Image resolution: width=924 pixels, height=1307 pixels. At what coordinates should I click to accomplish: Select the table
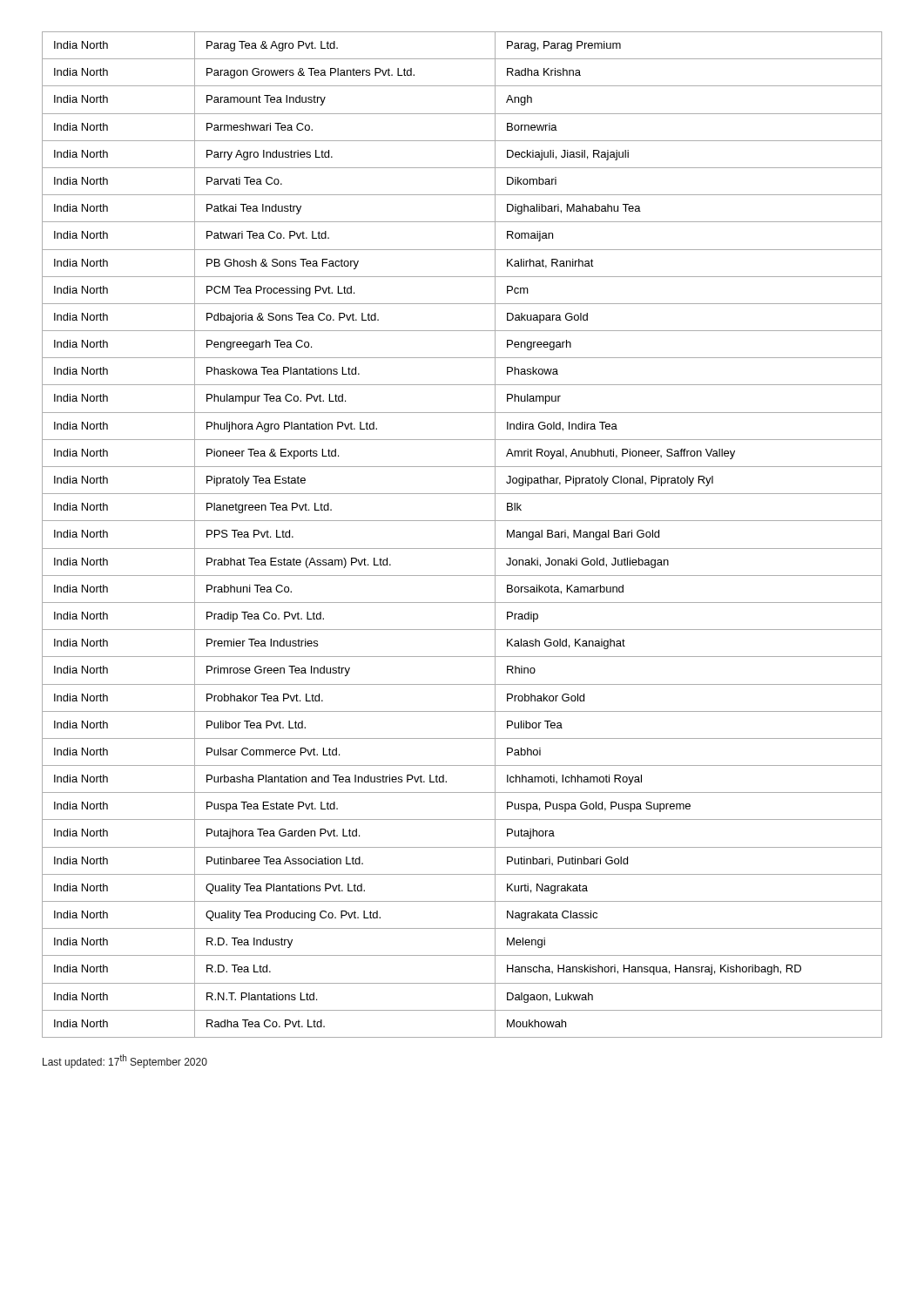(462, 535)
